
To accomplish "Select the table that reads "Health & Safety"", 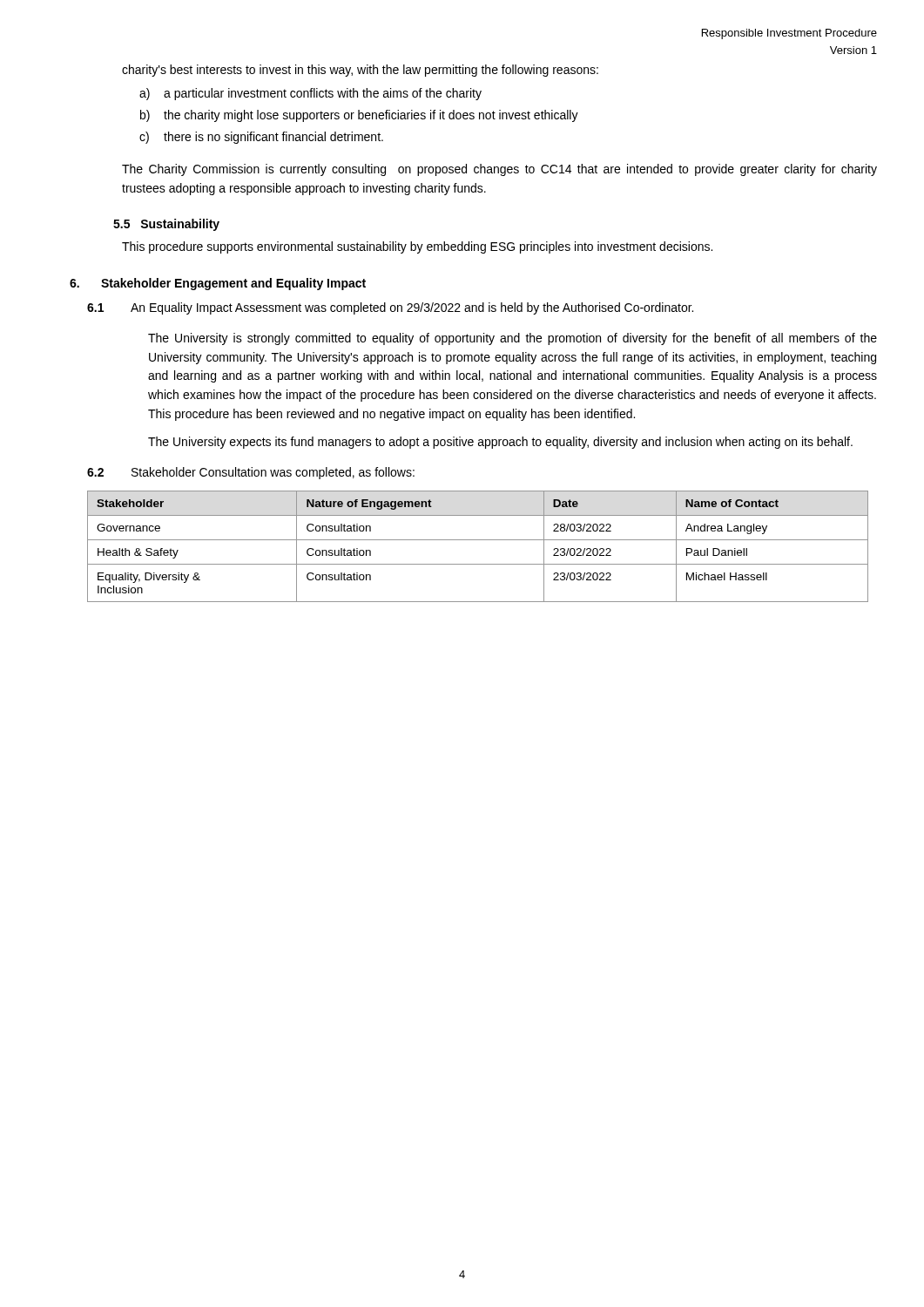I will point(478,546).
